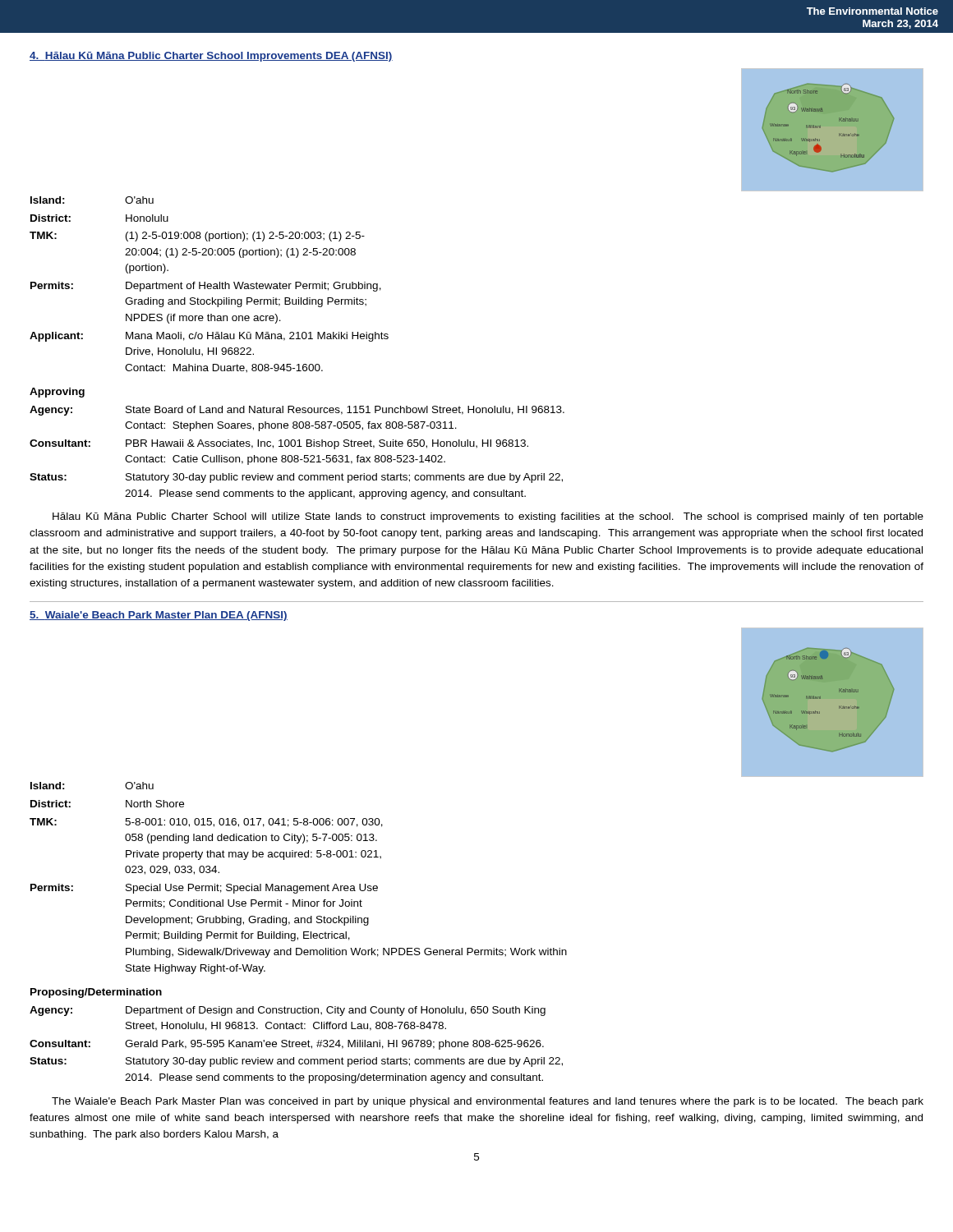Click on the table containing "Mana Maoli, c/o Hālau"

[x=476, y=221]
